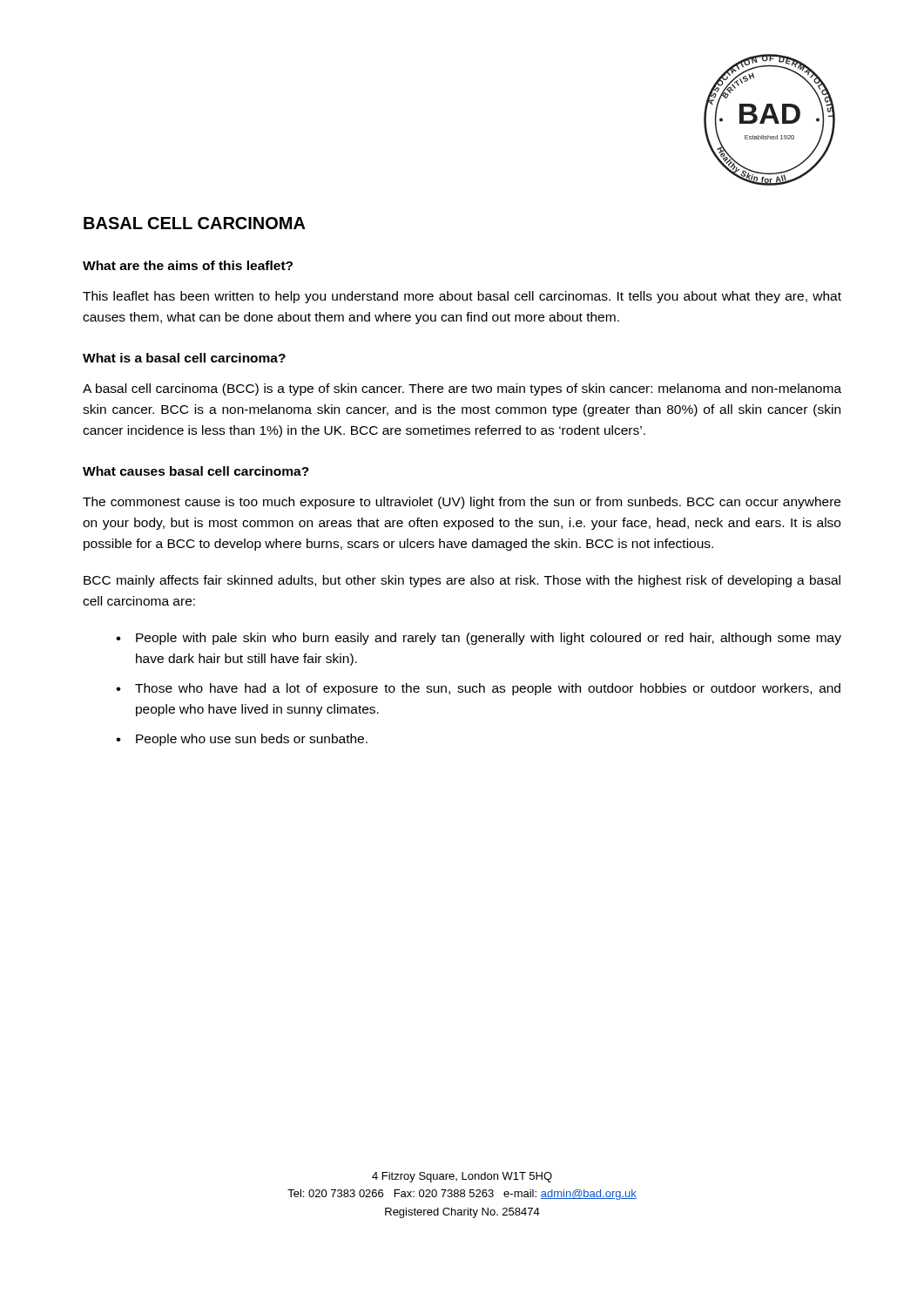Click on the logo
The width and height of the screenshot is (924, 1307).
click(772, 122)
